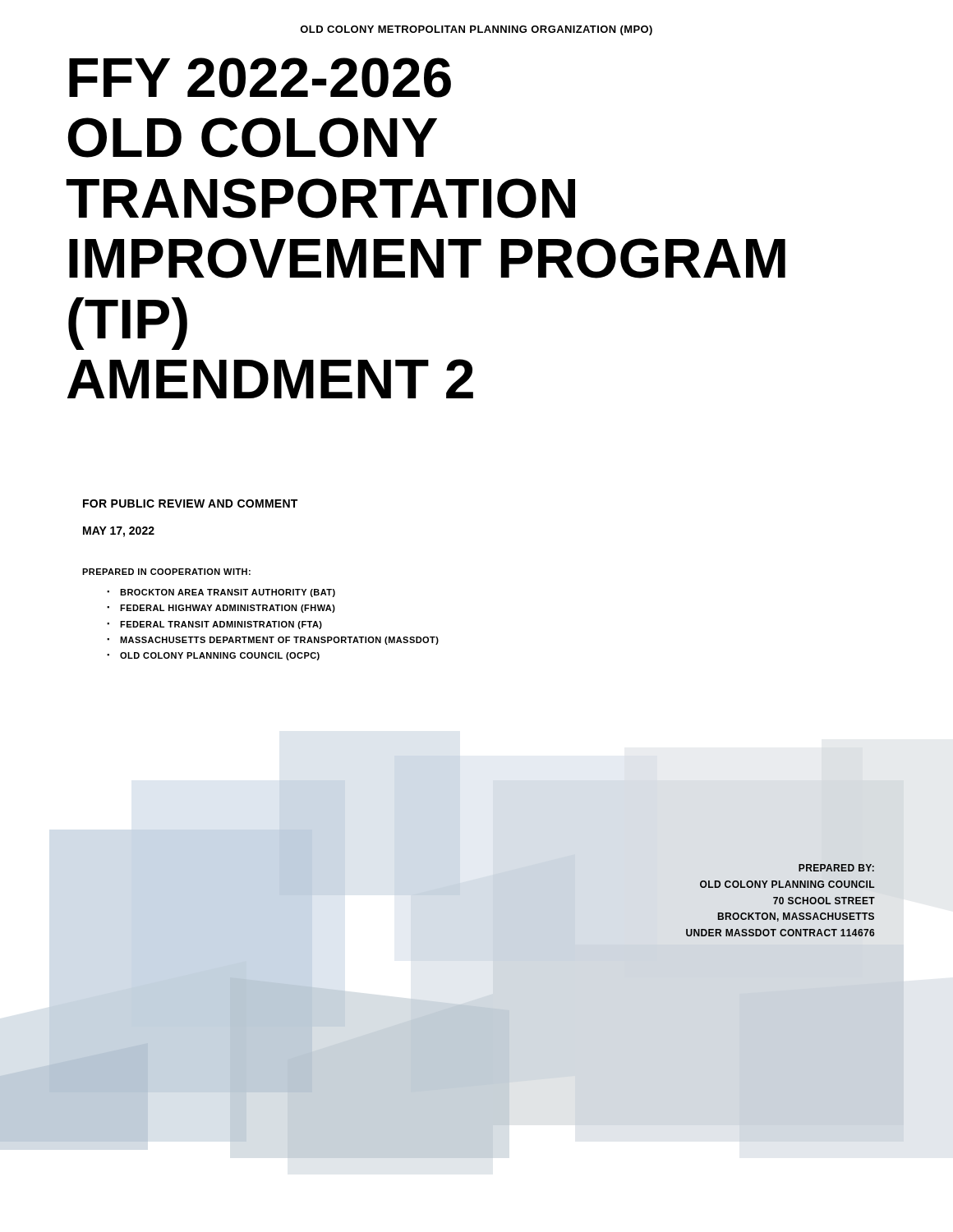Find the illustration

[x=476, y=961]
